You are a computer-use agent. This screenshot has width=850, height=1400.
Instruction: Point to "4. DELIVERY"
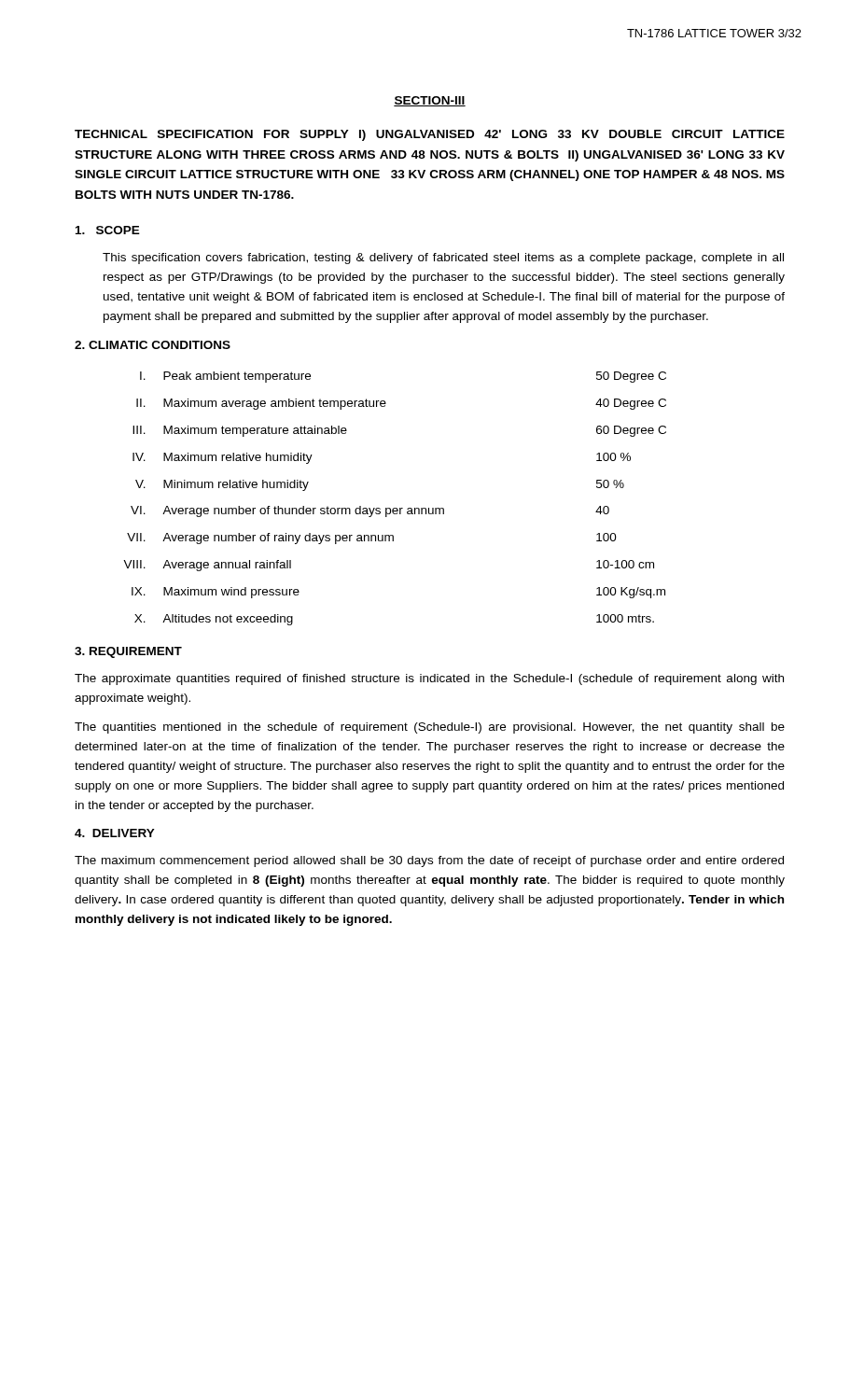115,833
